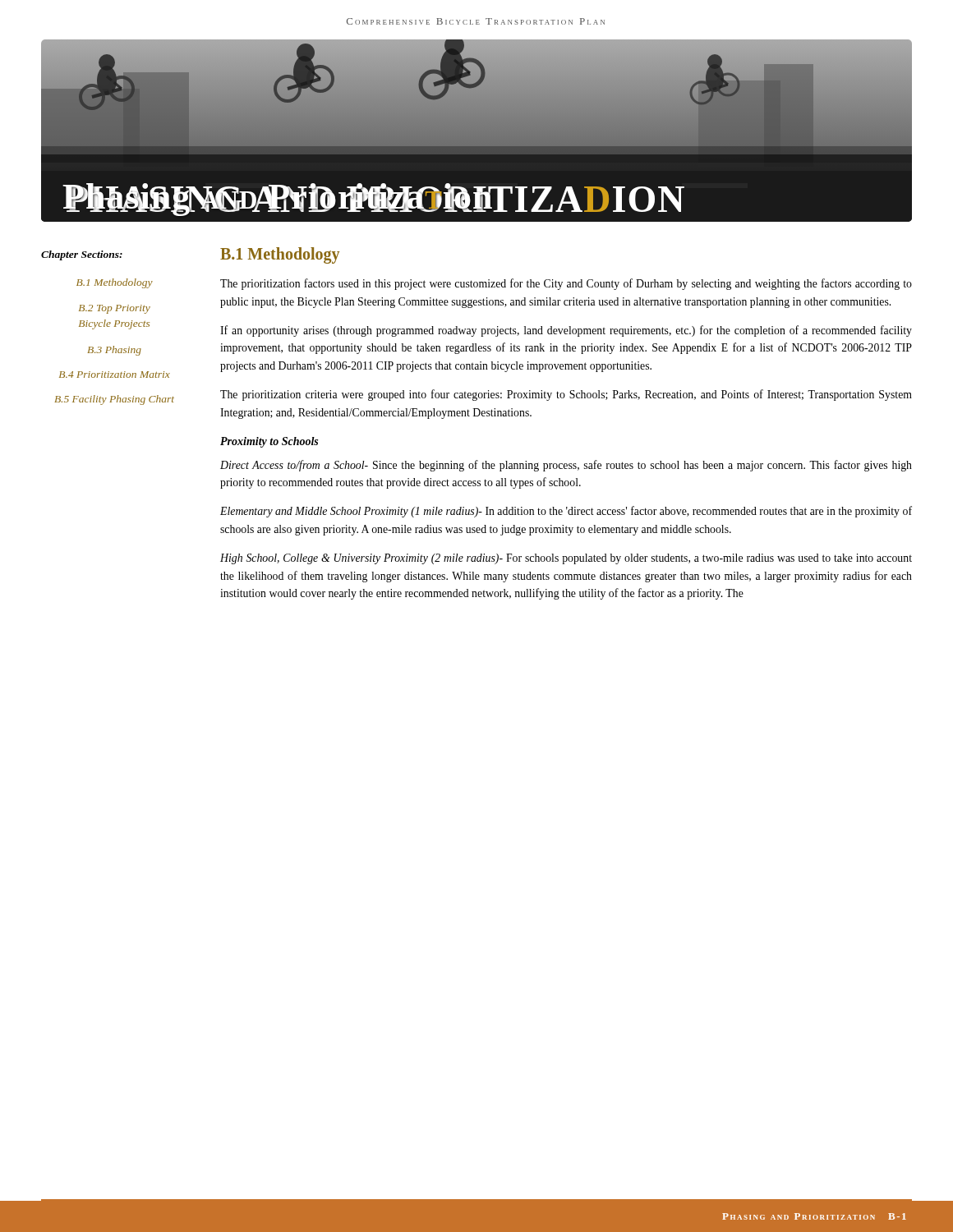Point to the block beginning "Direct Access to/from a School- Since the beginning"

(x=566, y=474)
